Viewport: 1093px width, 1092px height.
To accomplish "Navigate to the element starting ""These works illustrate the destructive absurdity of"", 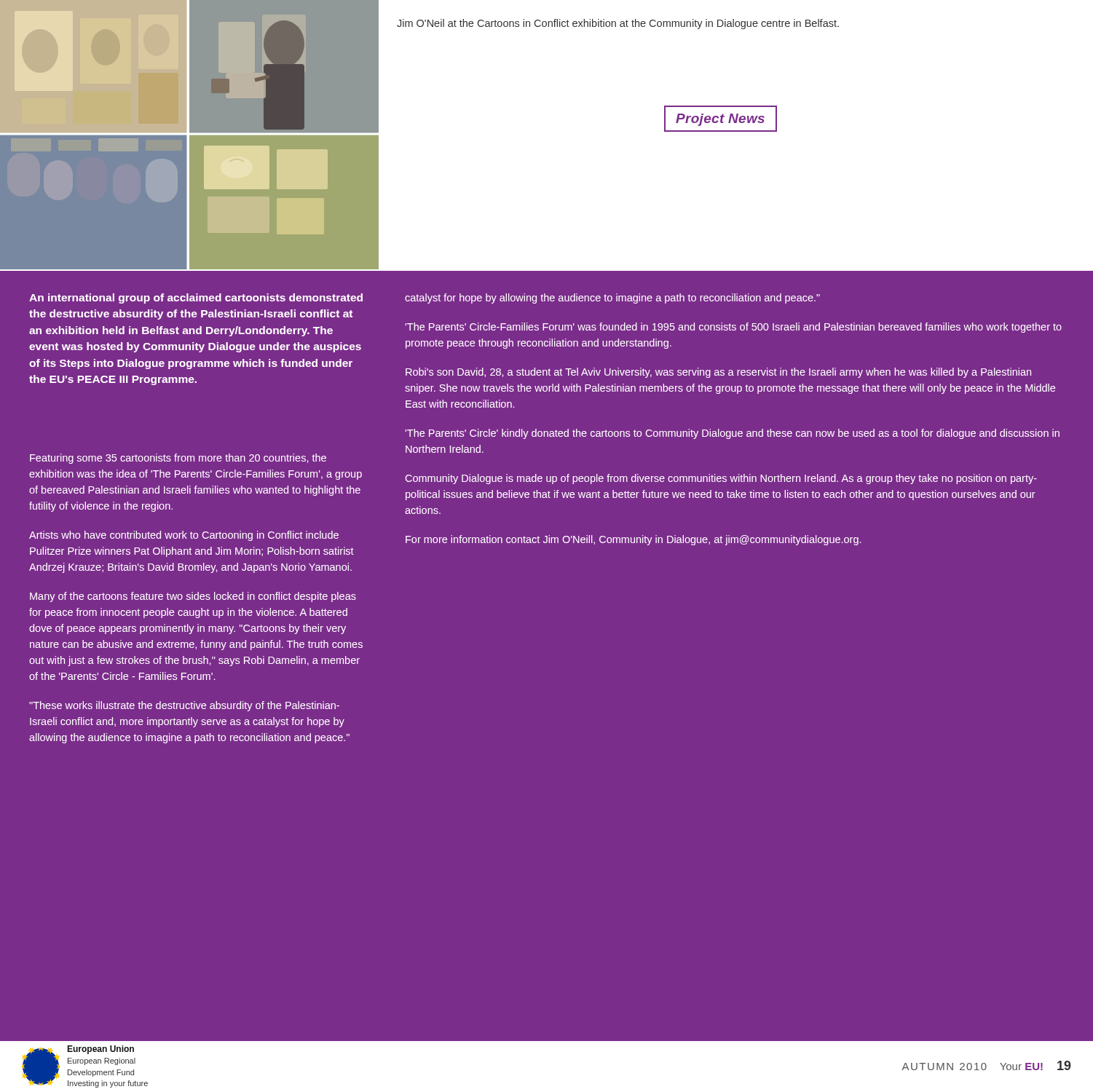I will (189, 722).
